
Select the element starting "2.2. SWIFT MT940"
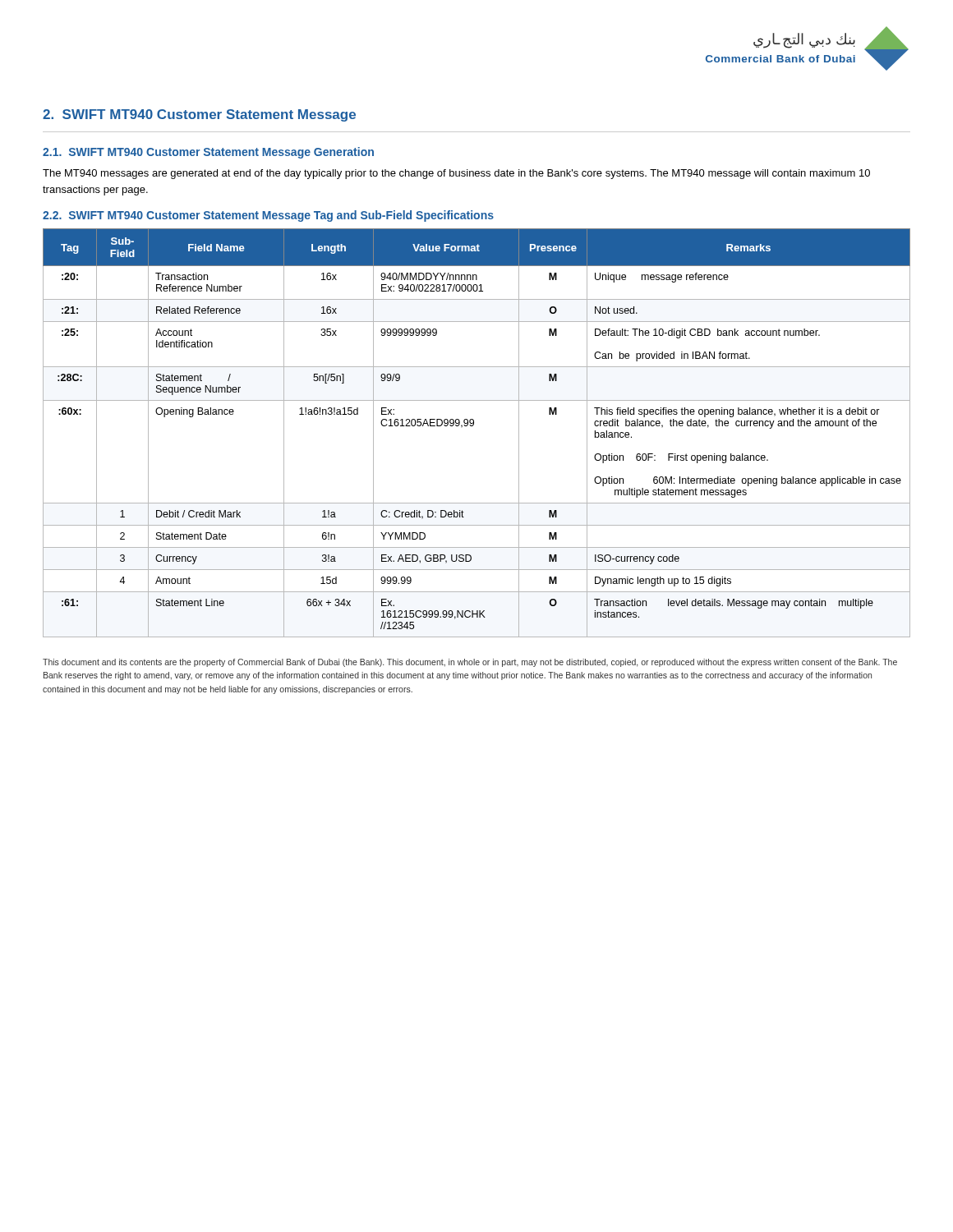(x=268, y=215)
